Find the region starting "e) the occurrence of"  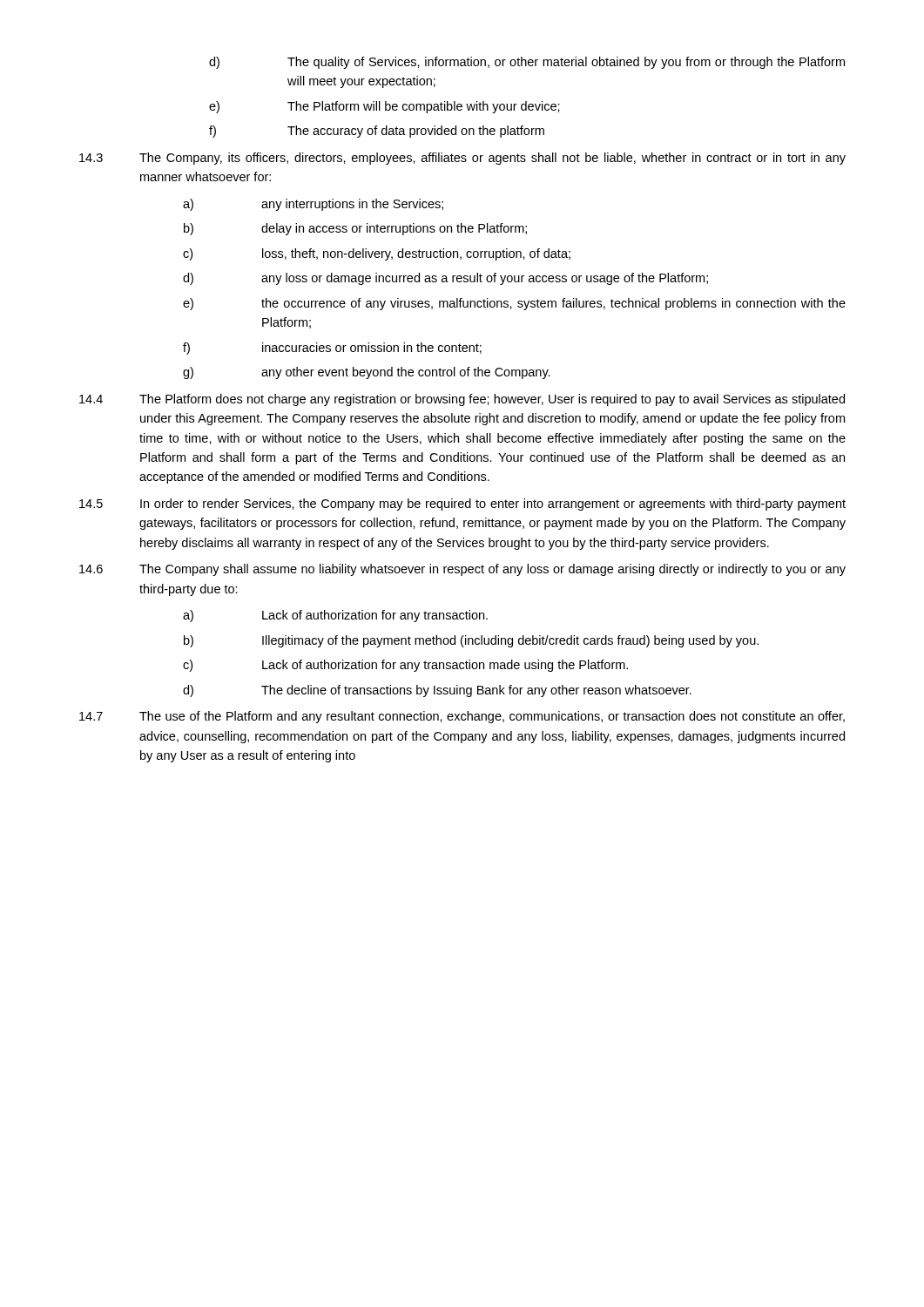[462, 313]
